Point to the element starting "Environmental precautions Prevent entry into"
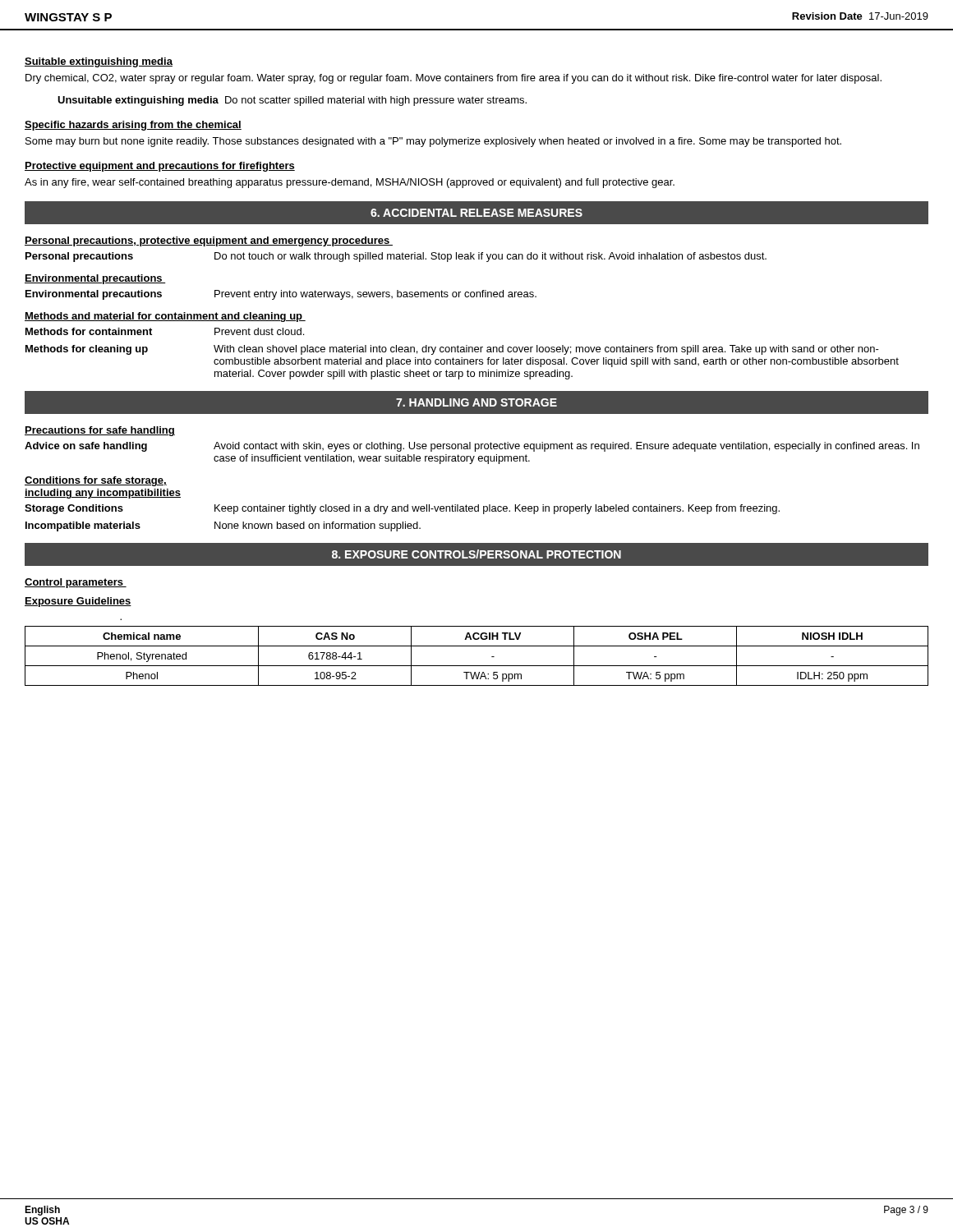Screen dimensions: 1232x953 tap(476, 294)
